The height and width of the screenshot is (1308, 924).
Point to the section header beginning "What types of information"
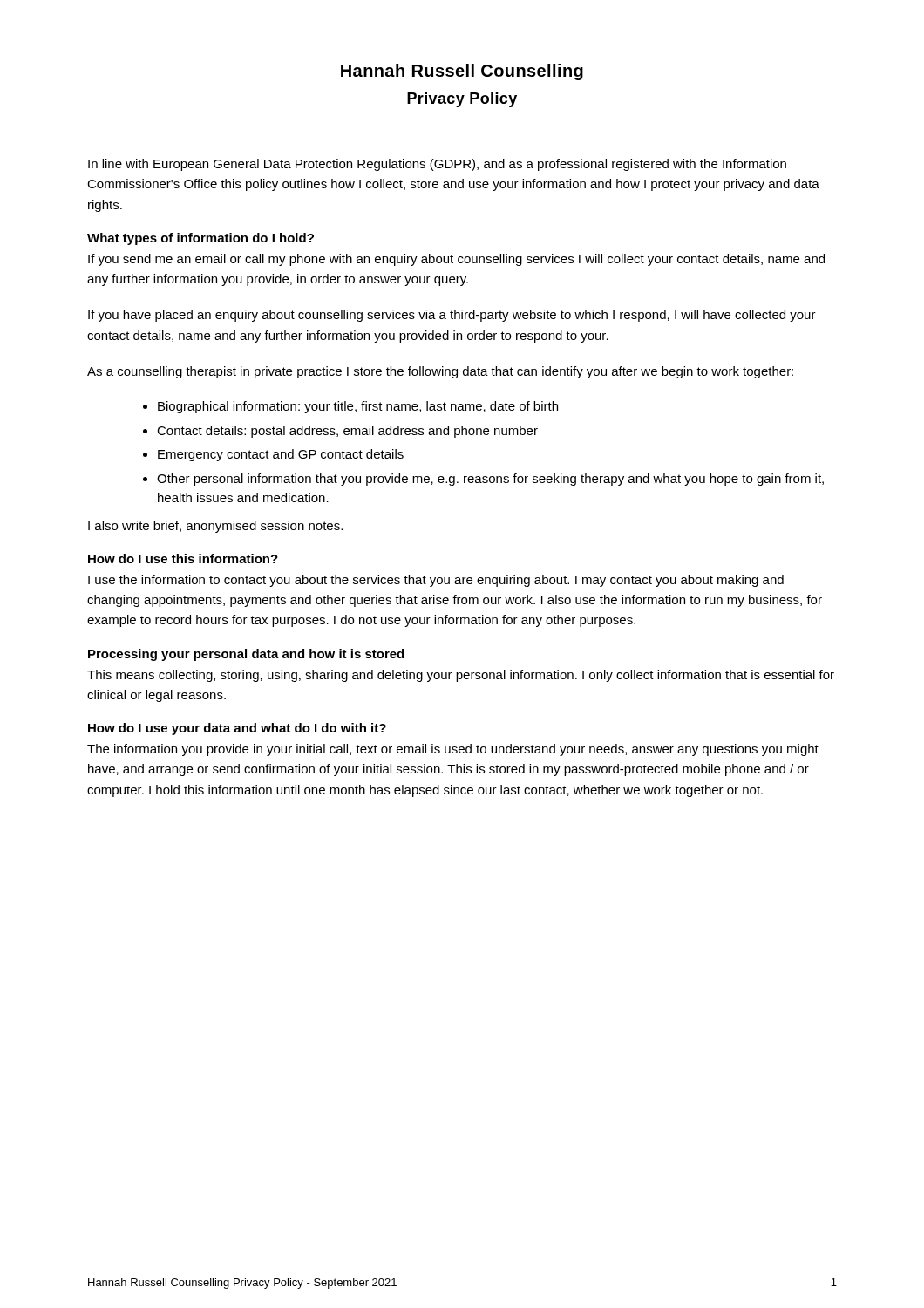pos(201,237)
